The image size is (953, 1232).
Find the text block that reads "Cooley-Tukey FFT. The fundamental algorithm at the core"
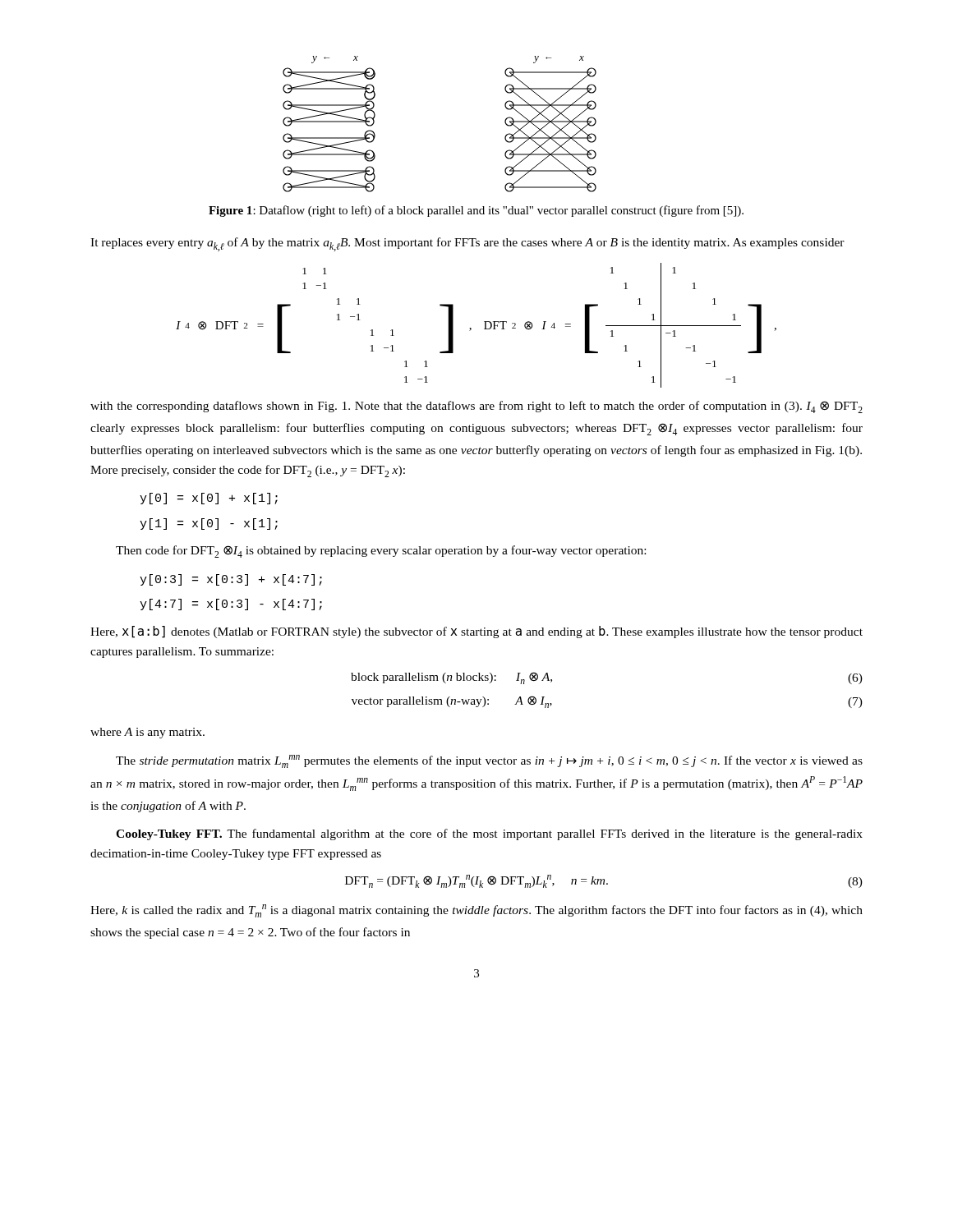(476, 843)
